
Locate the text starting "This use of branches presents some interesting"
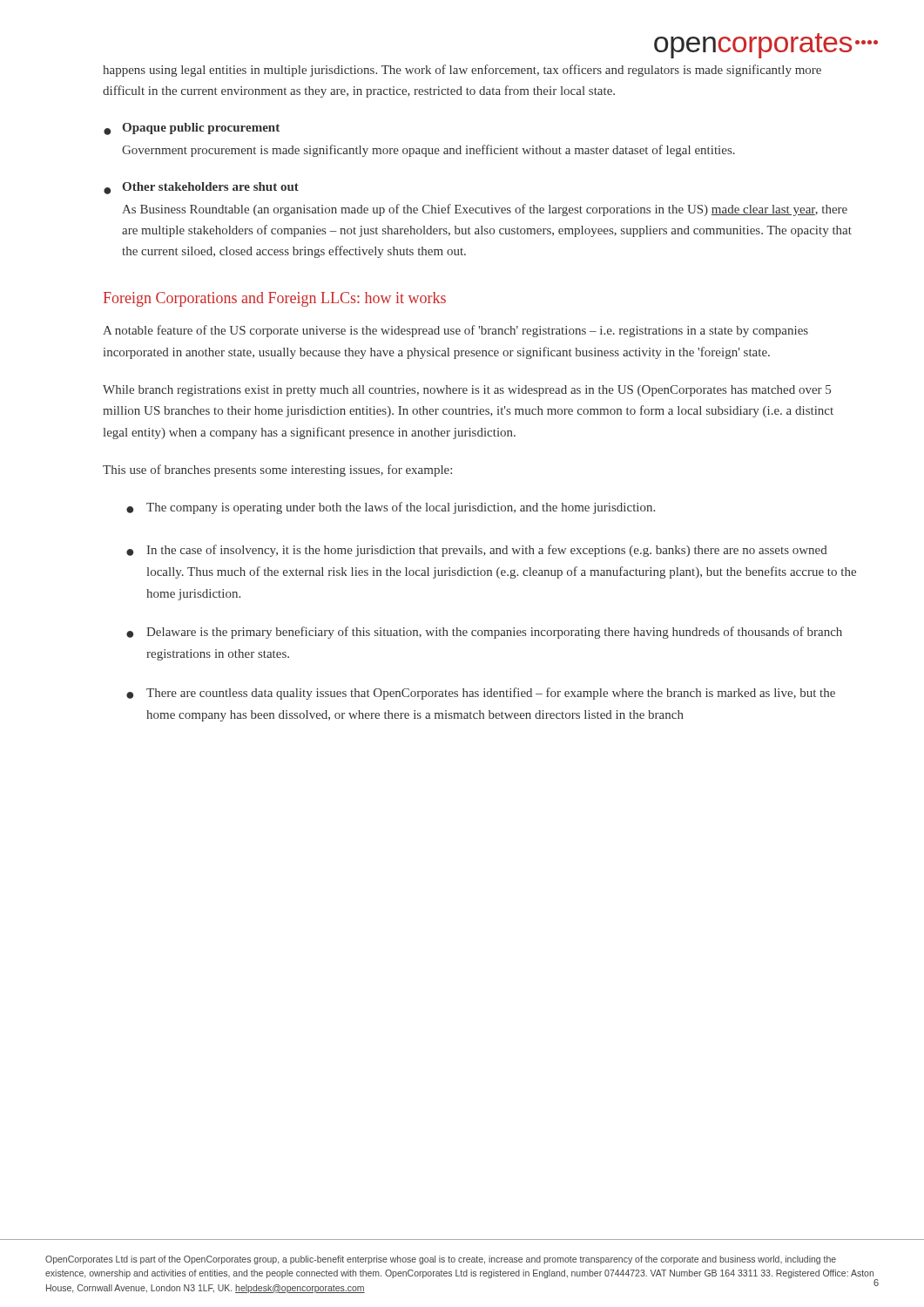[x=278, y=469]
